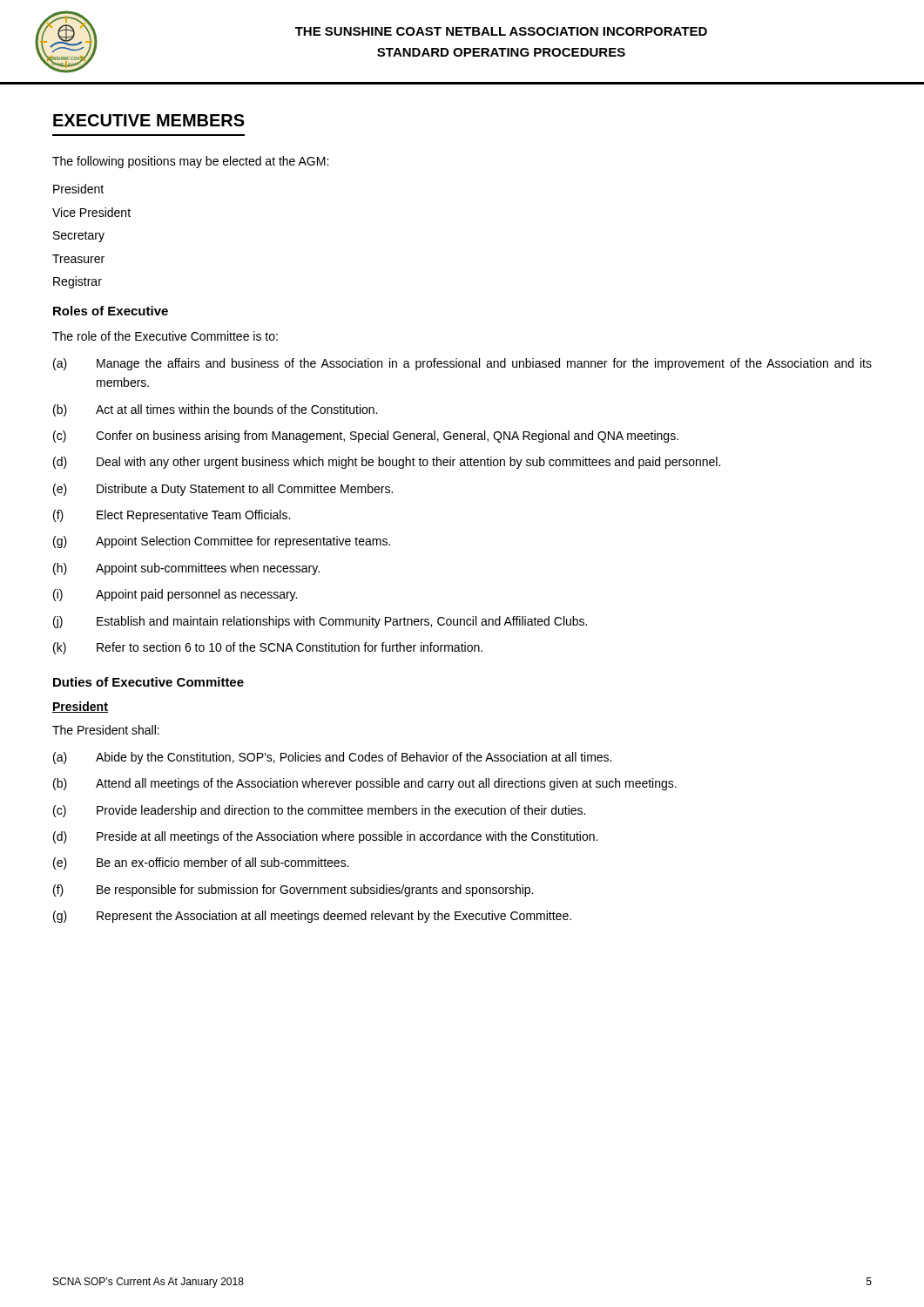Locate the list item that says "(g) Represent the Association at all meetings deemed"
Viewport: 924px width, 1307px height.
tap(462, 916)
